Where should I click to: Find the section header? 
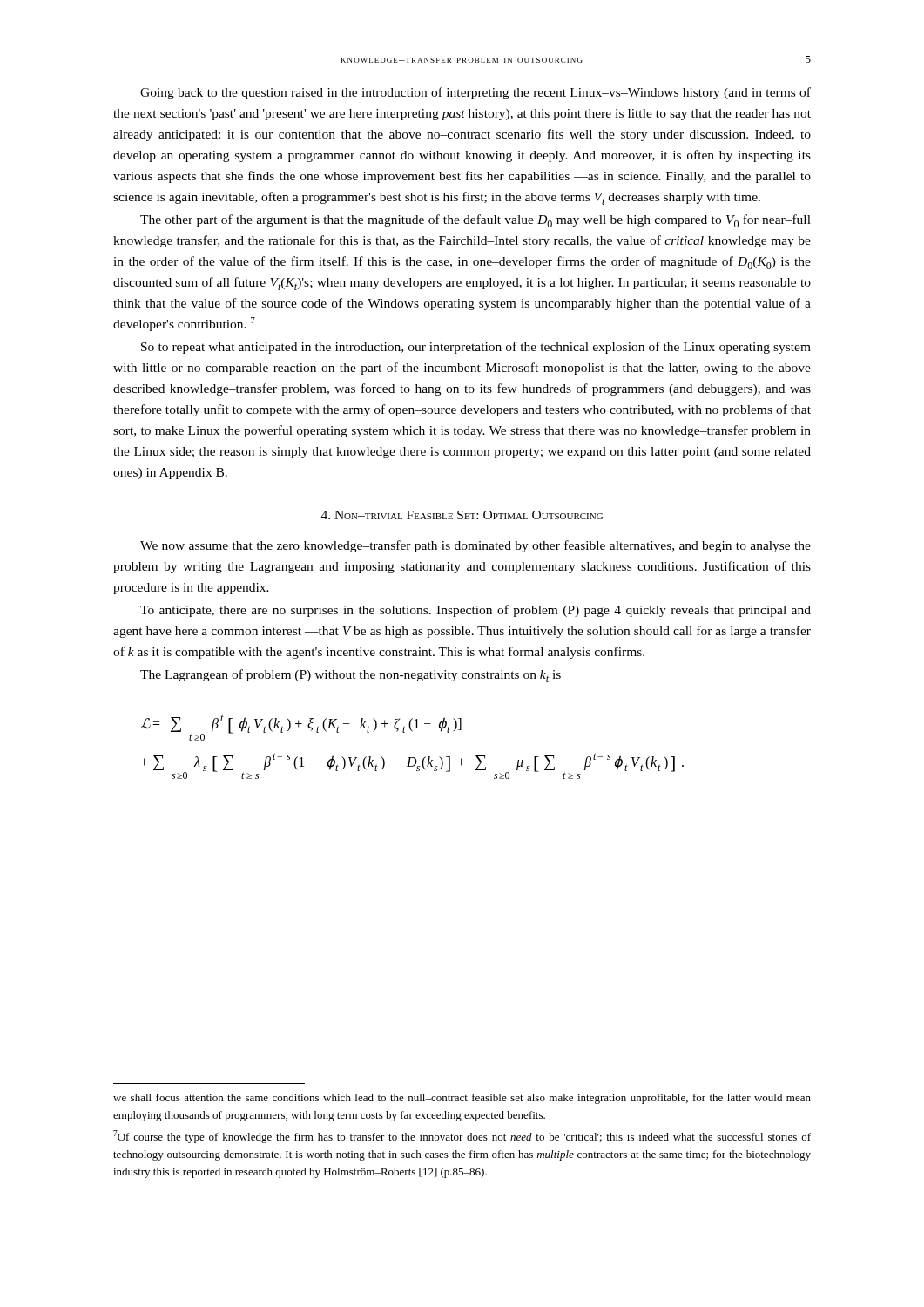pyautogui.click(x=462, y=515)
